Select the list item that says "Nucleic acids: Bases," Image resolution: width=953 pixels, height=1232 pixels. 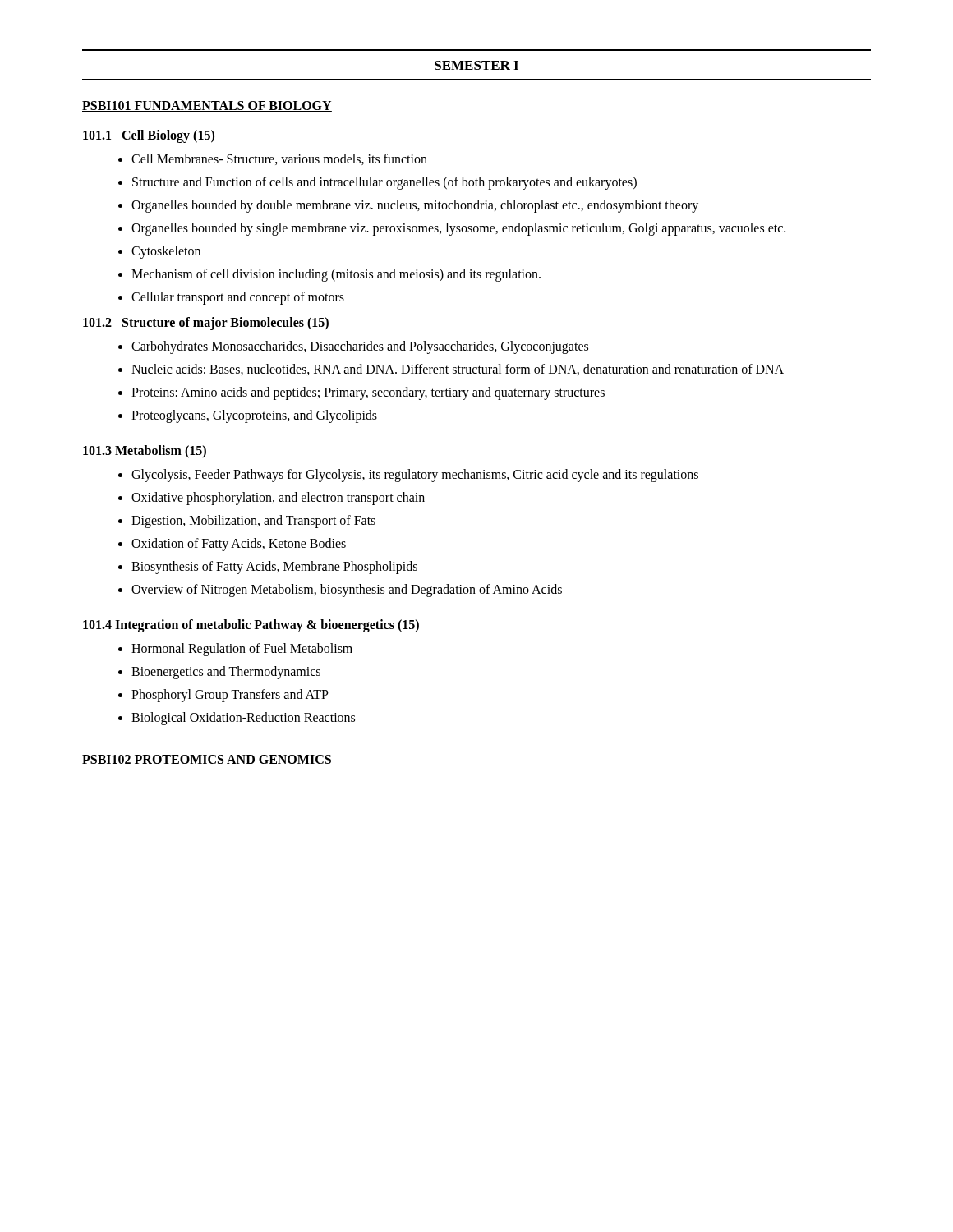coord(501,370)
